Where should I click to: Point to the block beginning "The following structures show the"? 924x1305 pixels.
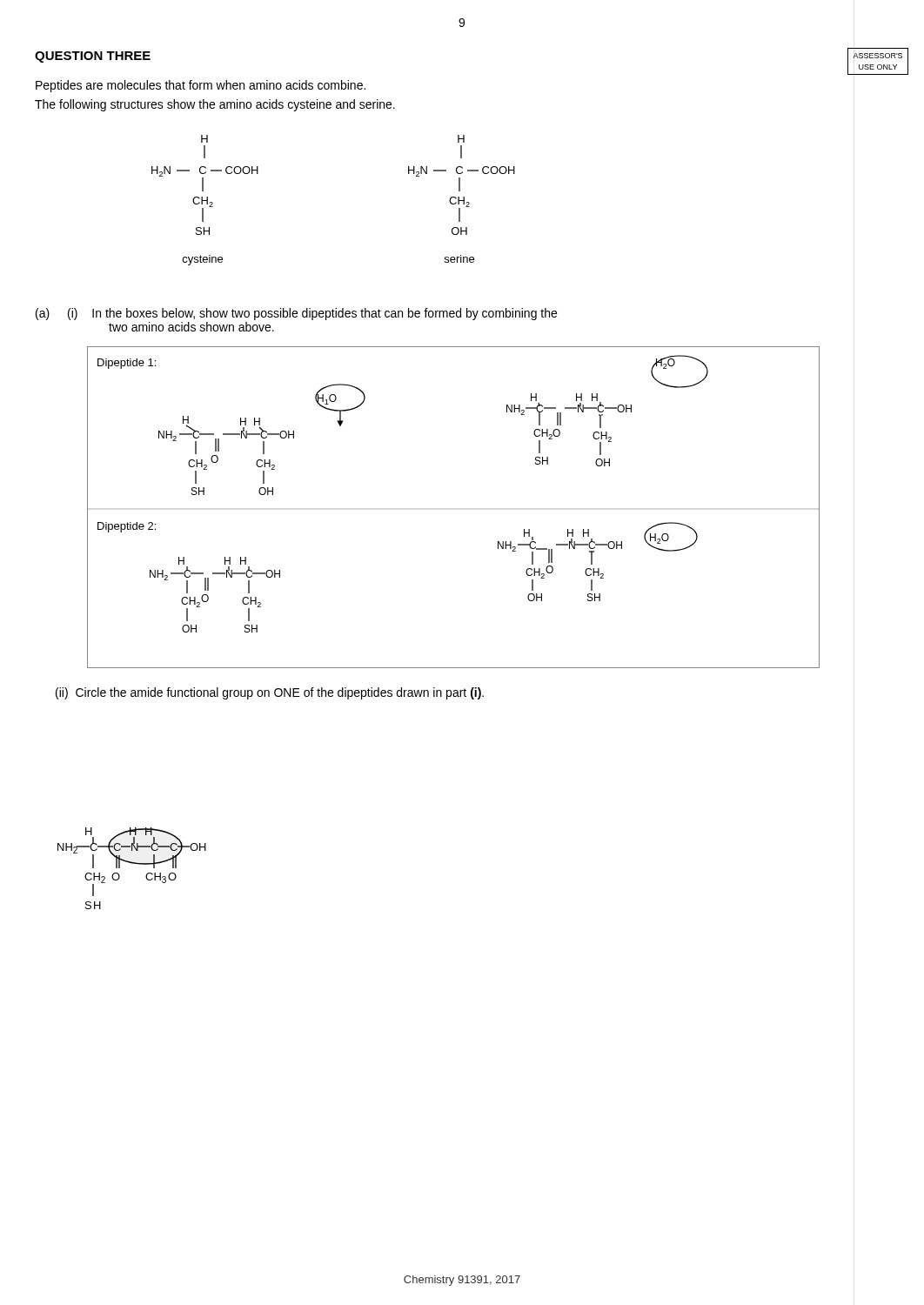215,104
